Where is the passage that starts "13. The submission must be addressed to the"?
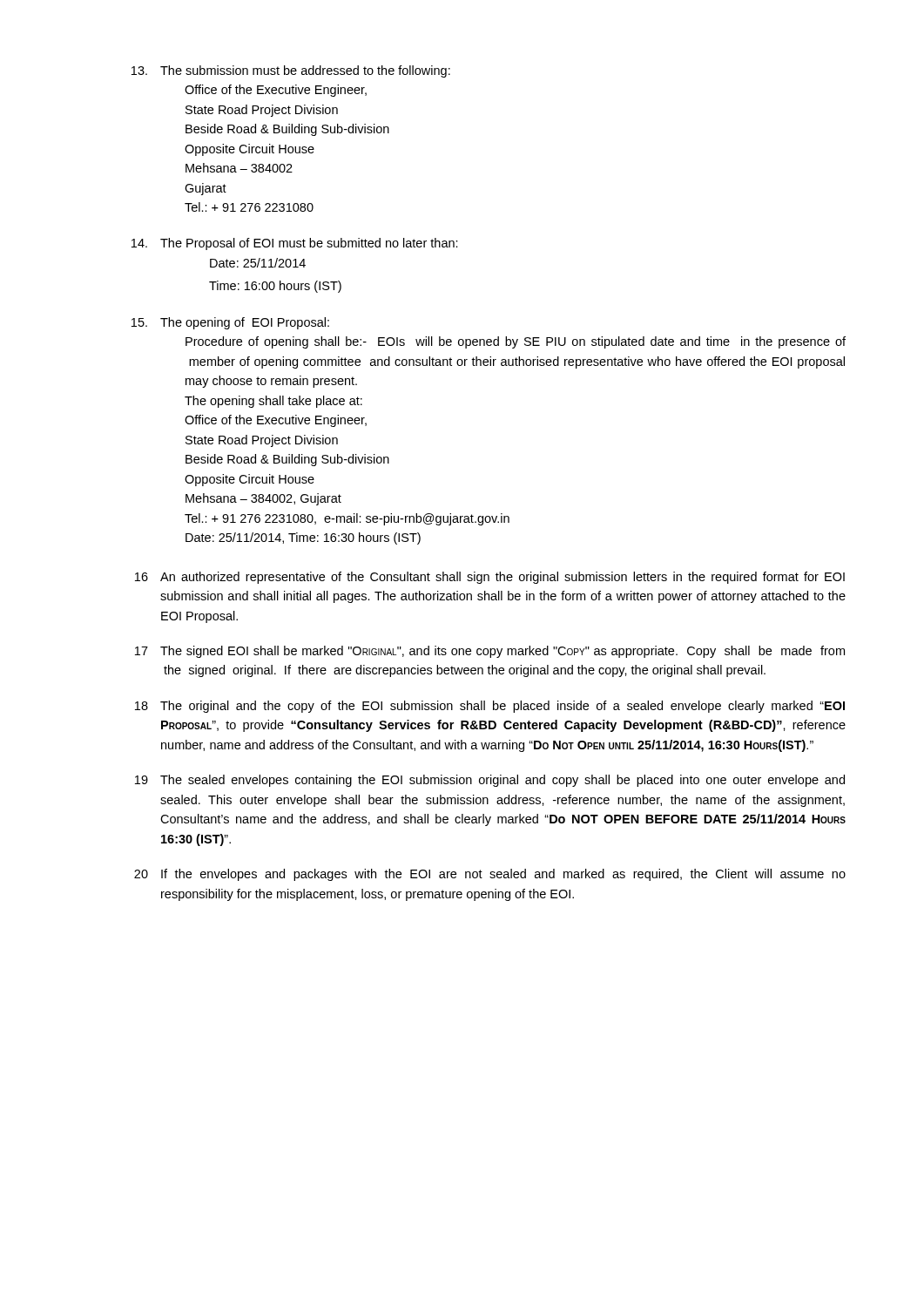924x1307 pixels. coord(291,71)
